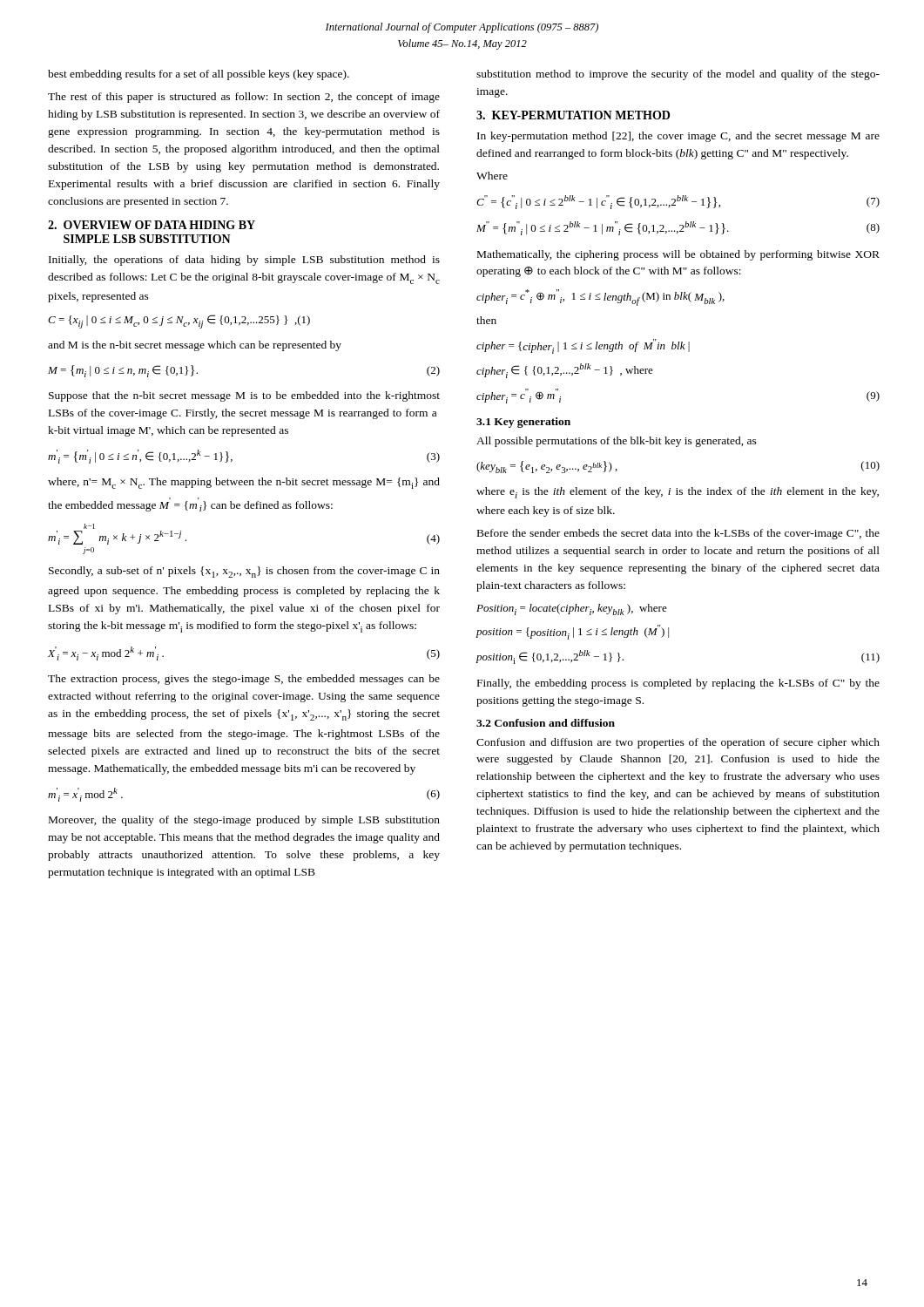Viewport: 924px width, 1307px height.
Task: Locate the formula that reads "m'i = ∑k−1j=0 mi × k + j"
Action: 89,526
